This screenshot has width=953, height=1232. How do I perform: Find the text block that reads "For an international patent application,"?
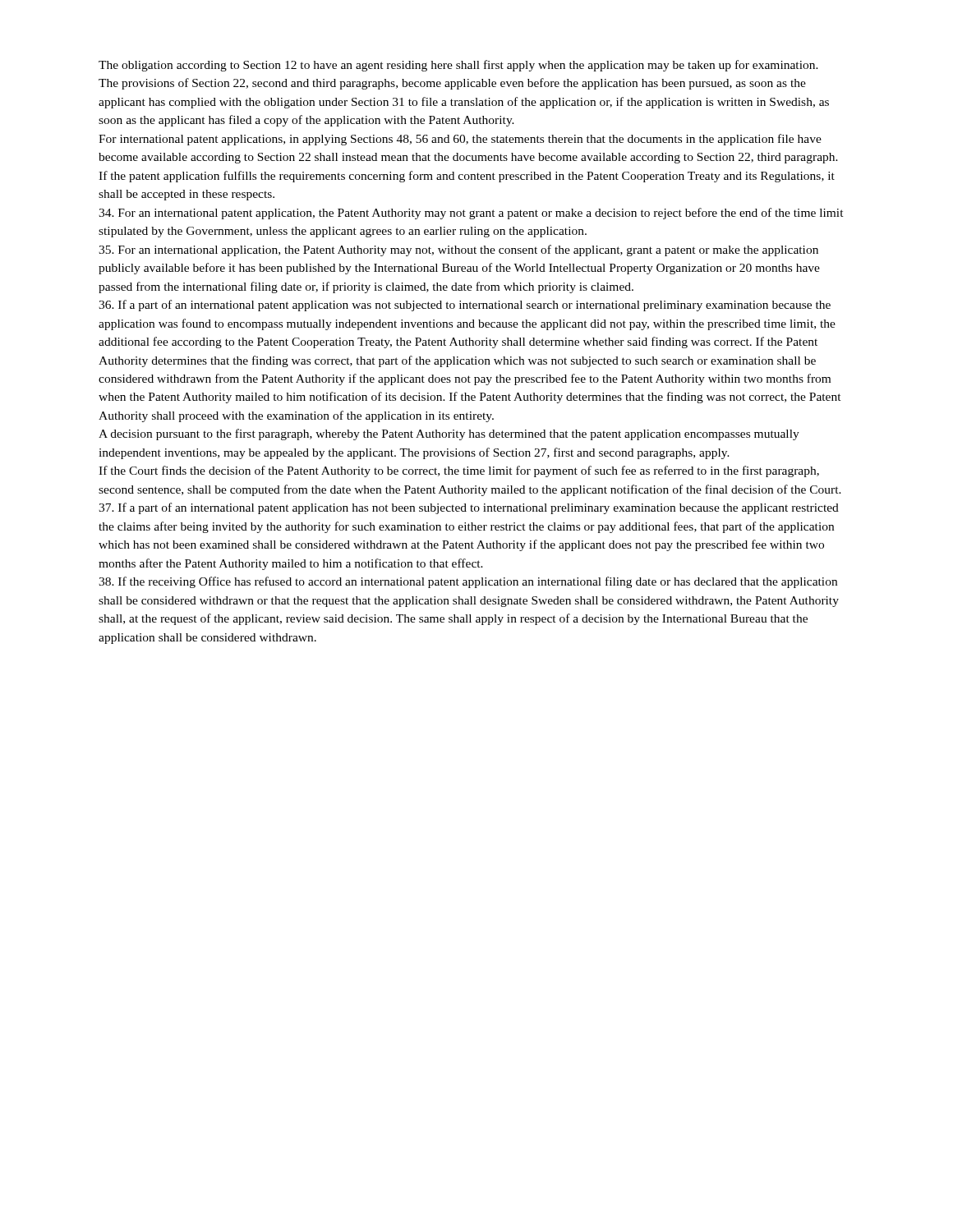[x=471, y=221]
